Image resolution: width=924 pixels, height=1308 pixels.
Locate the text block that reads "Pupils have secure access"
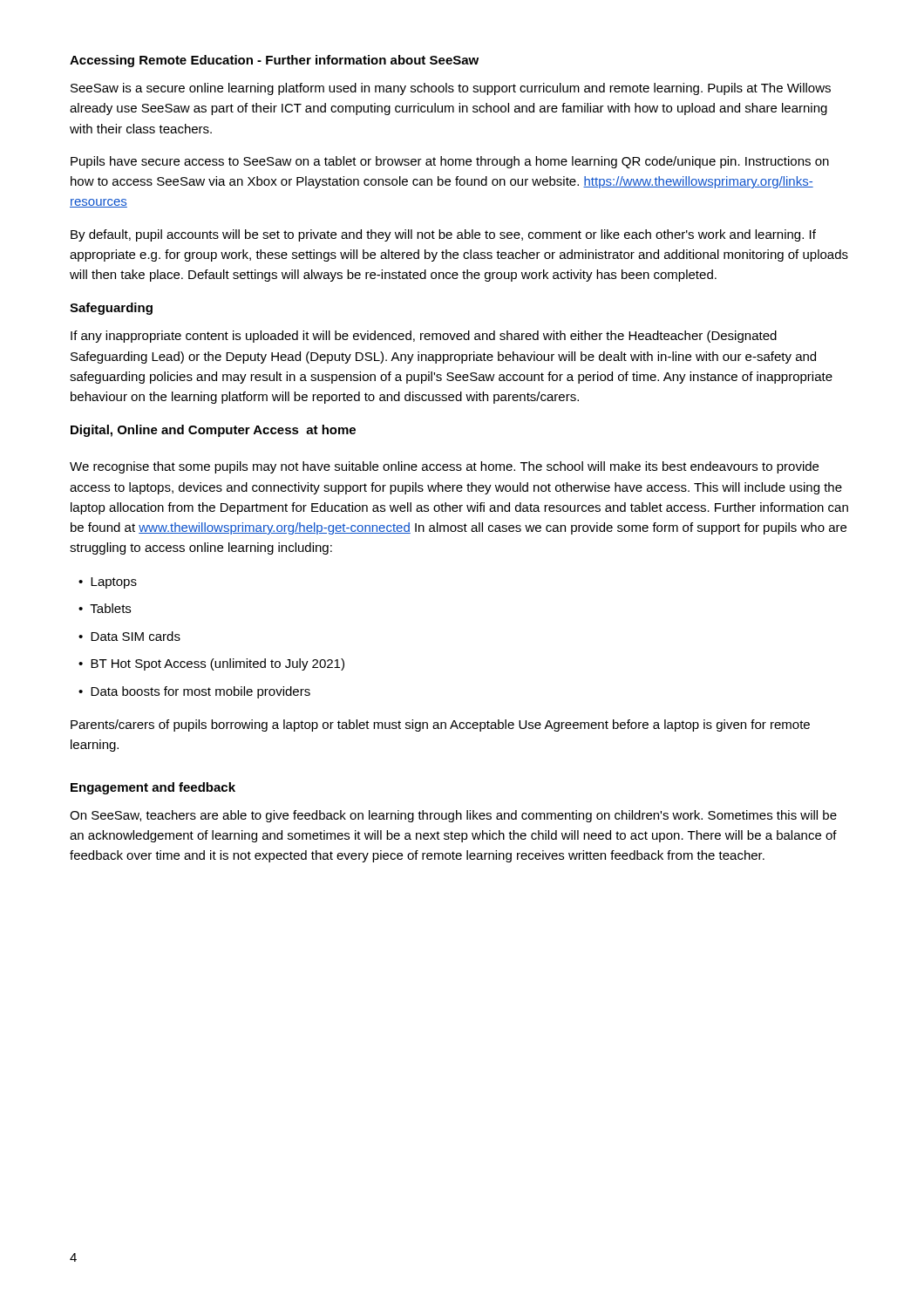click(x=450, y=181)
